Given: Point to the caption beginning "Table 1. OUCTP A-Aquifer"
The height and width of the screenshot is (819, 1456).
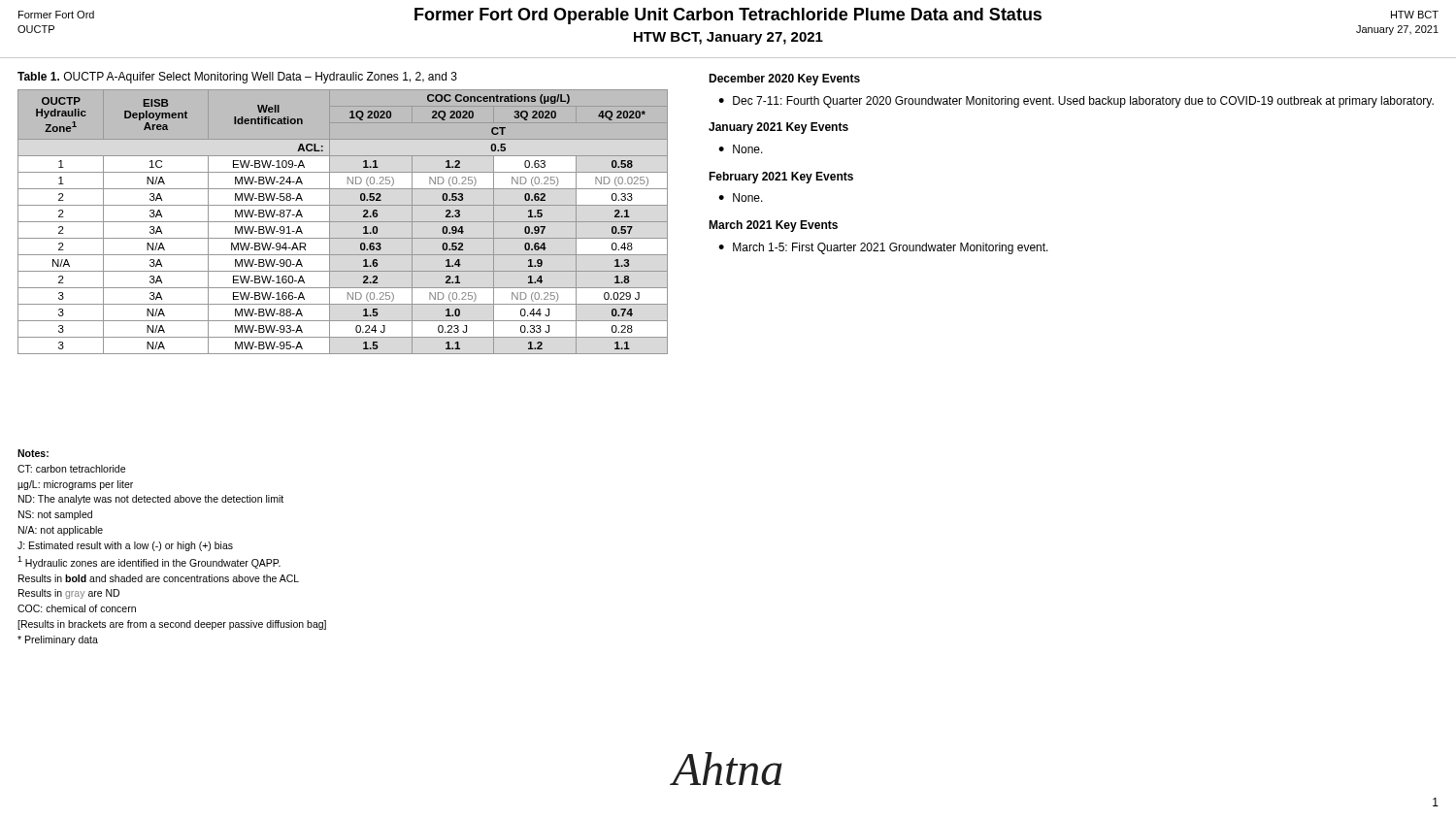Looking at the screenshot, I should point(237,77).
